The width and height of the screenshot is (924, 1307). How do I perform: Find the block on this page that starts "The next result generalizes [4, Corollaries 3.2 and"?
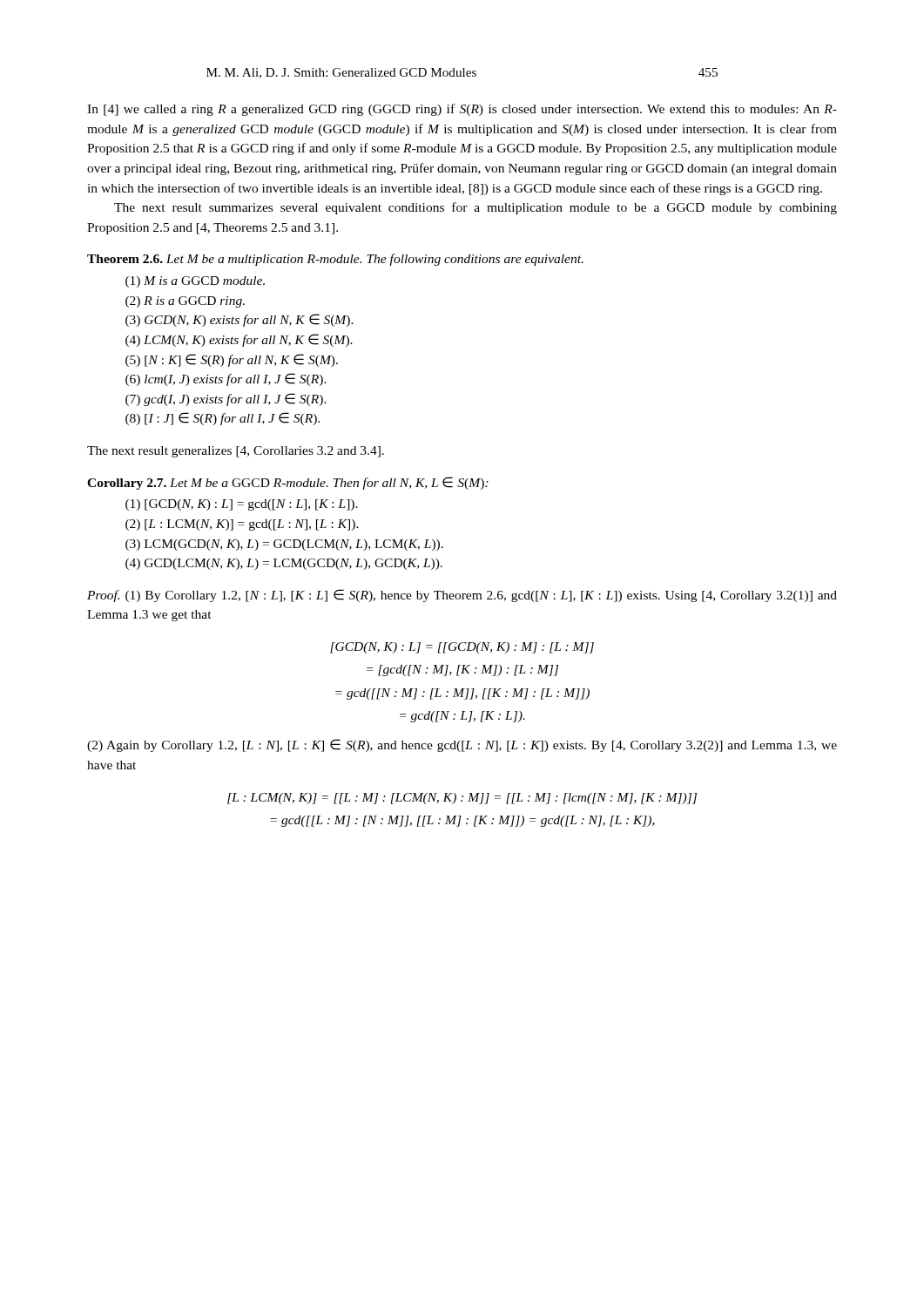tap(236, 452)
